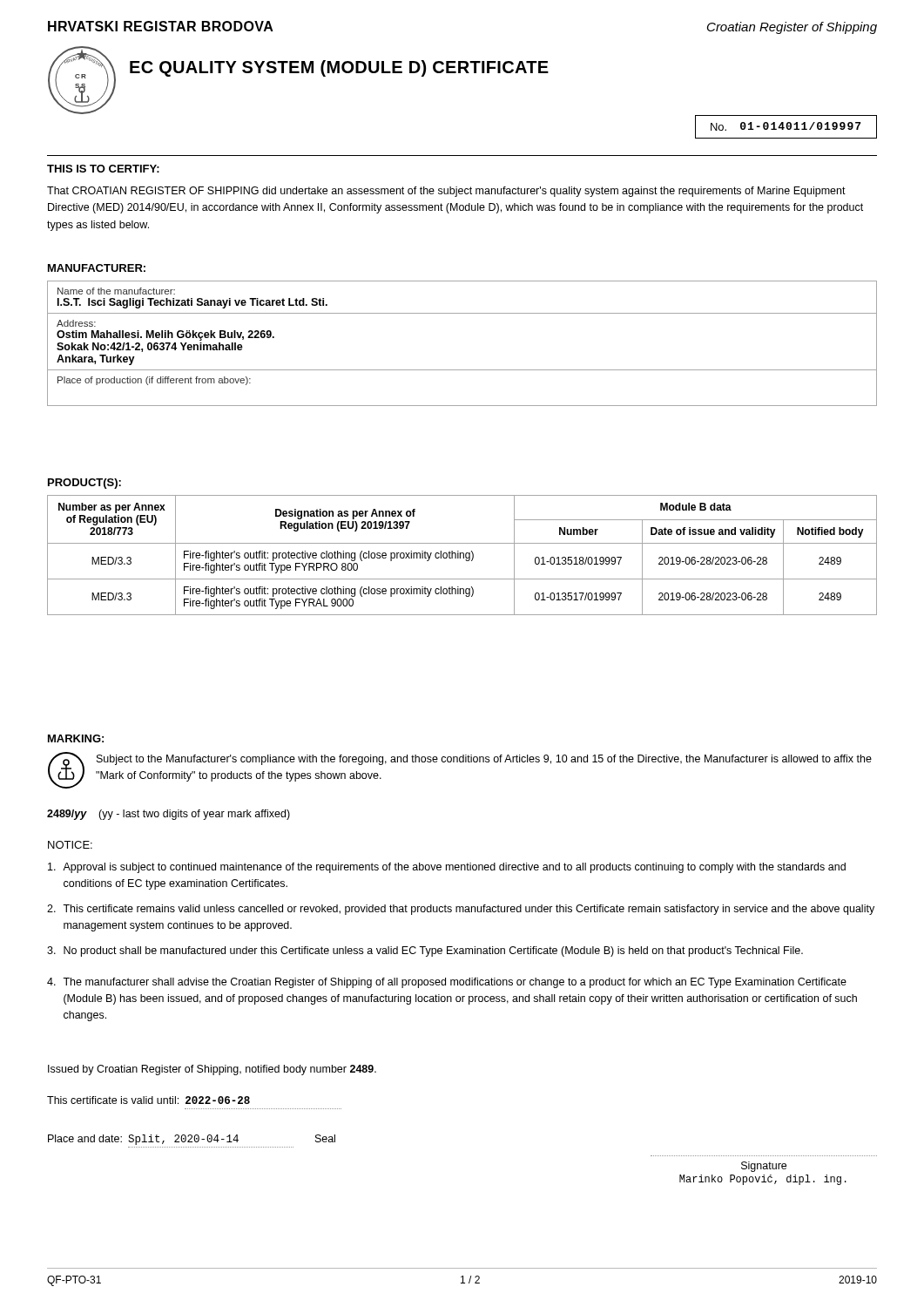The image size is (924, 1307).
Task: Point to the text block starting "Issued by Croatian Register of Shipping, notified"
Action: [212, 1069]
